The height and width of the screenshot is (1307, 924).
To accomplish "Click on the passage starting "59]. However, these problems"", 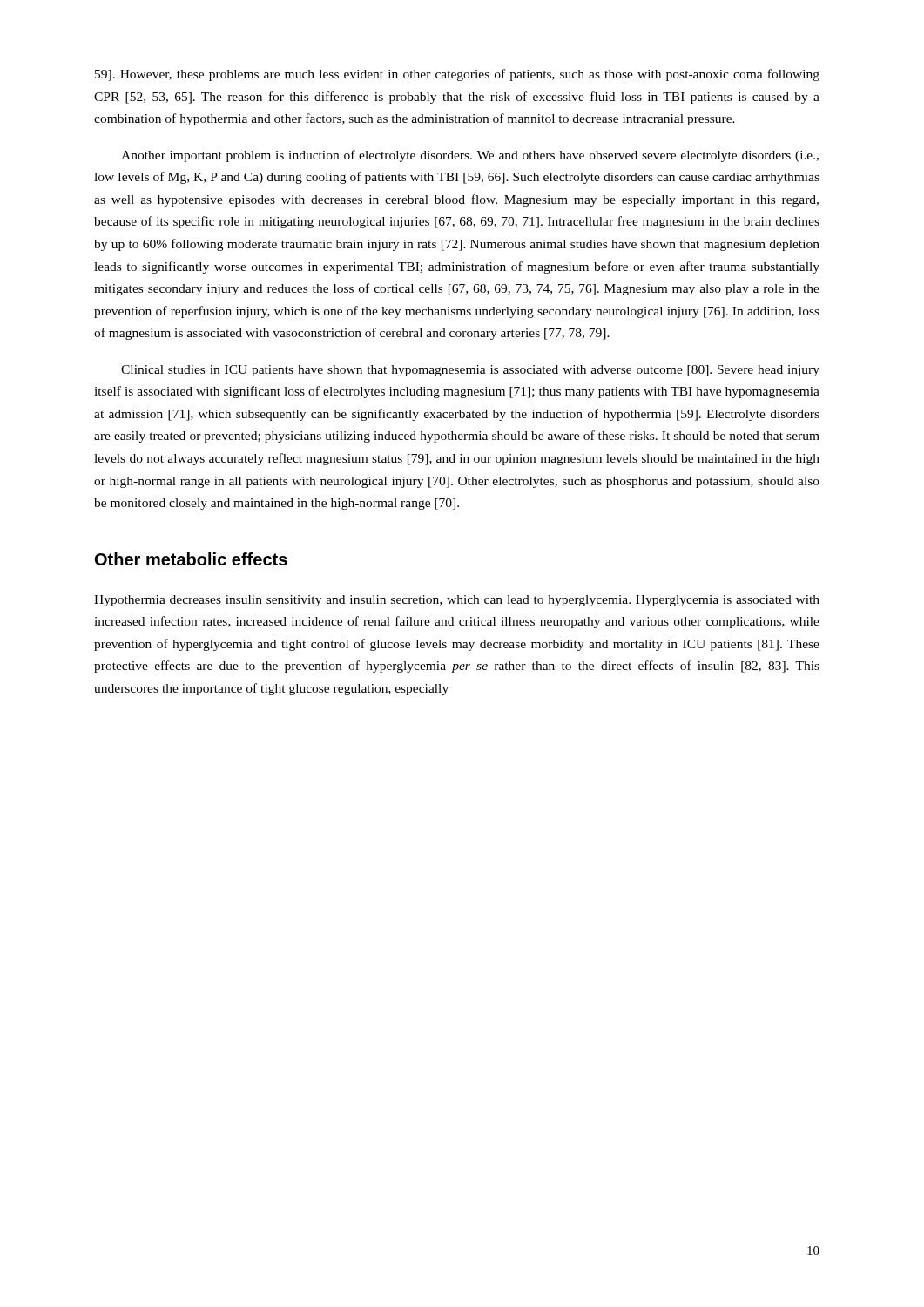I will click(x=457, y=96).
